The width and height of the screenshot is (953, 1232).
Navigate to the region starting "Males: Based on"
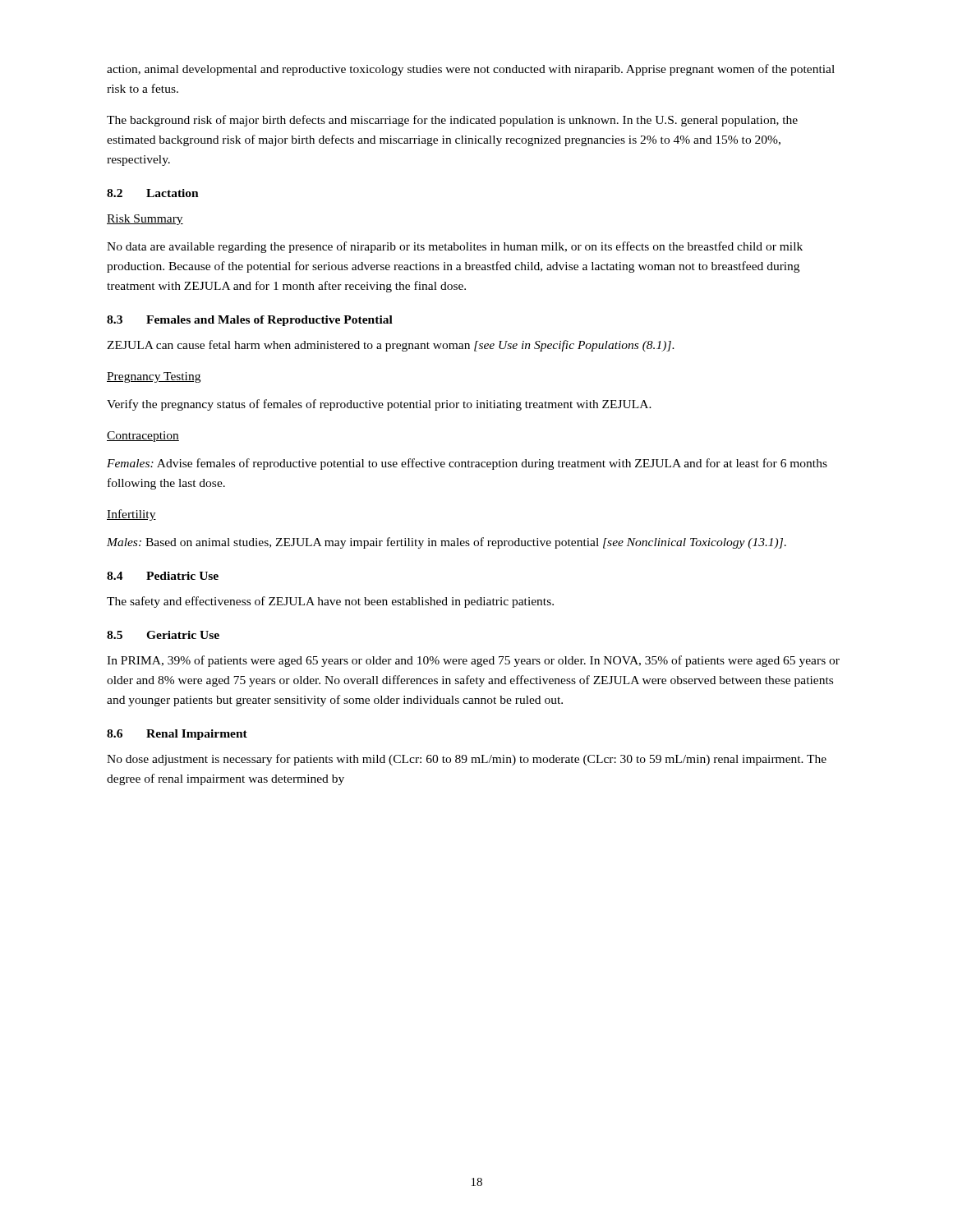tap(447, 542)
